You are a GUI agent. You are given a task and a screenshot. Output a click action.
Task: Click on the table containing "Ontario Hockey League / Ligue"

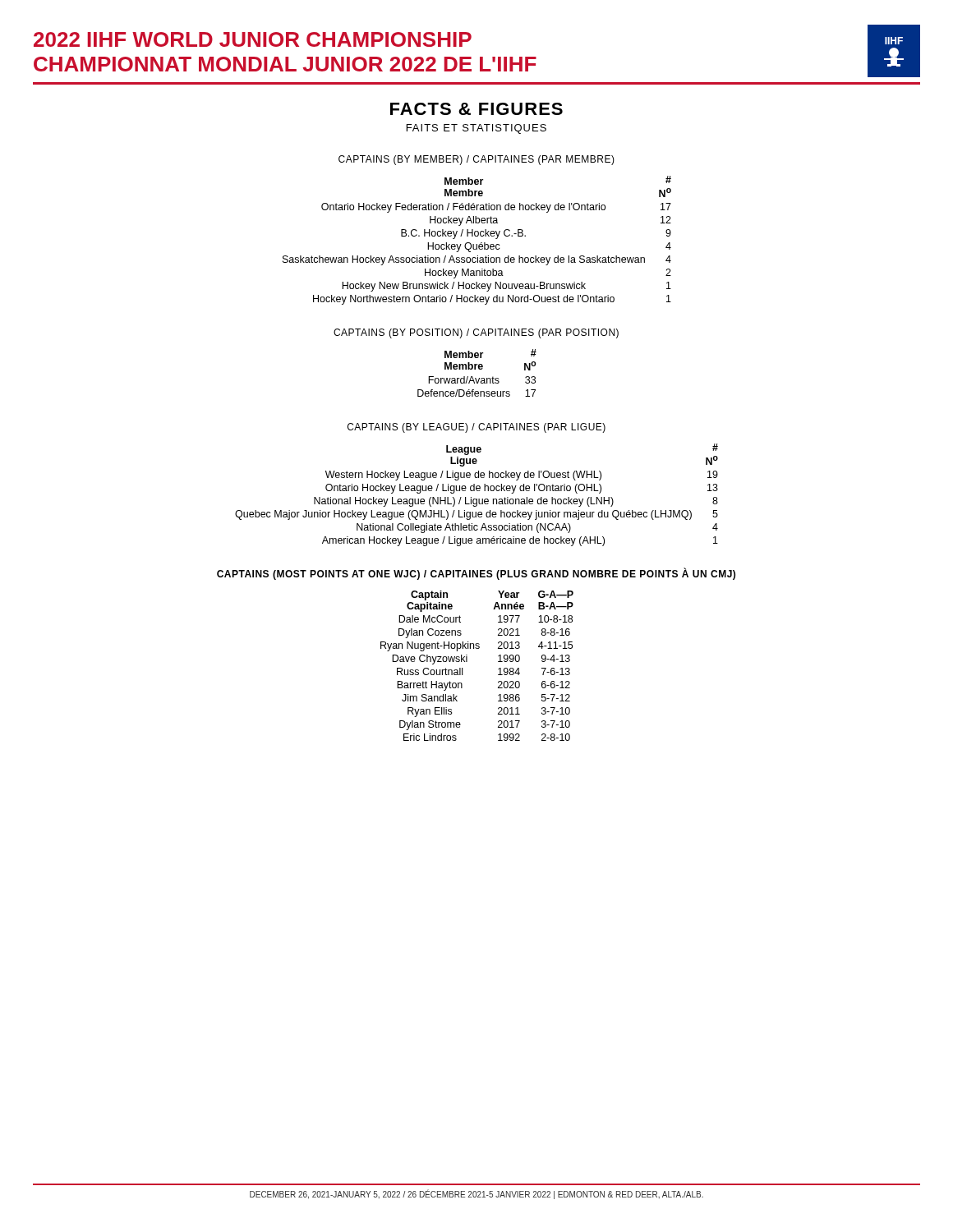[476, 494]
